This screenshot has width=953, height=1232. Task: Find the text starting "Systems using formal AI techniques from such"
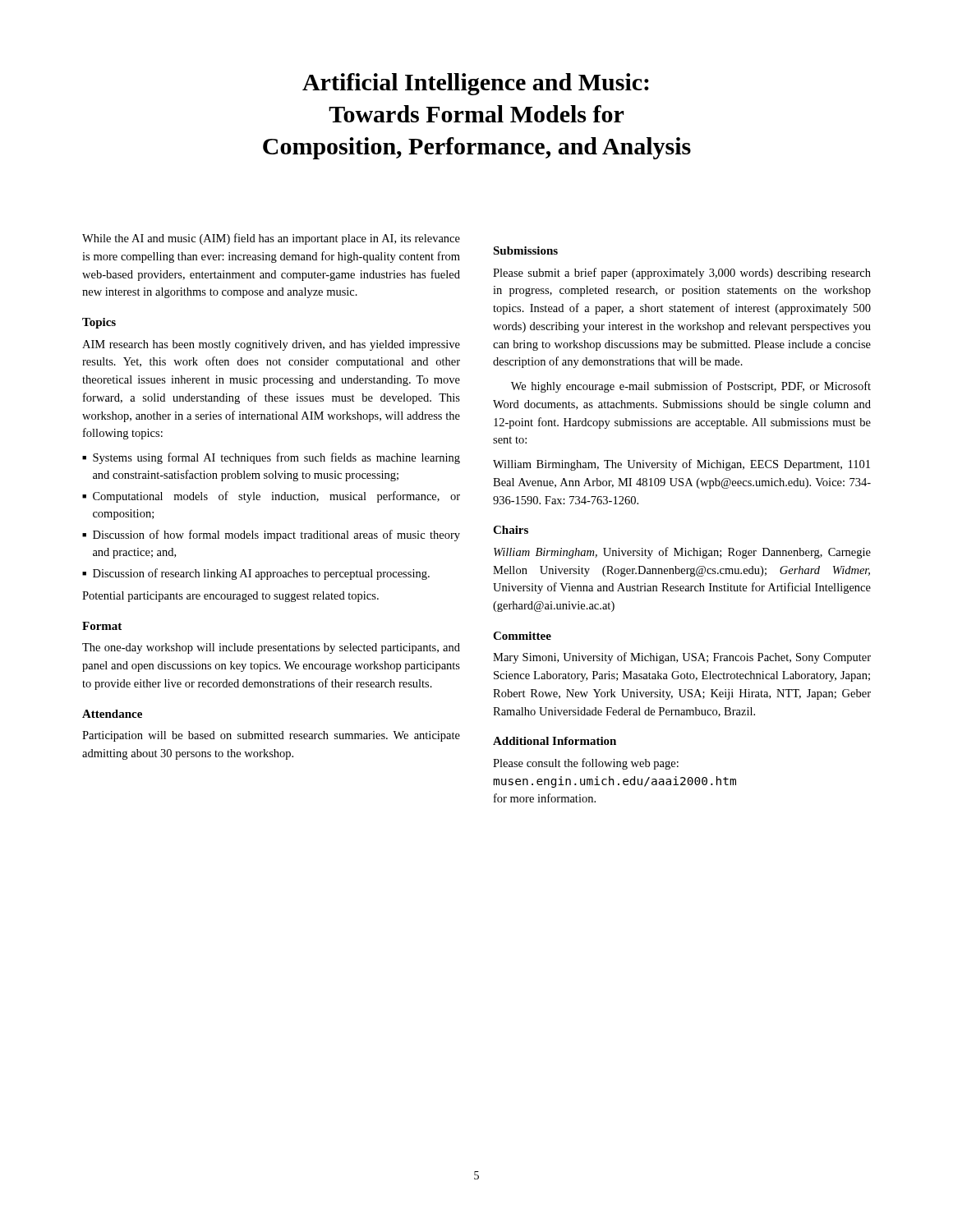pyautogui.click(x=276, y=466)
